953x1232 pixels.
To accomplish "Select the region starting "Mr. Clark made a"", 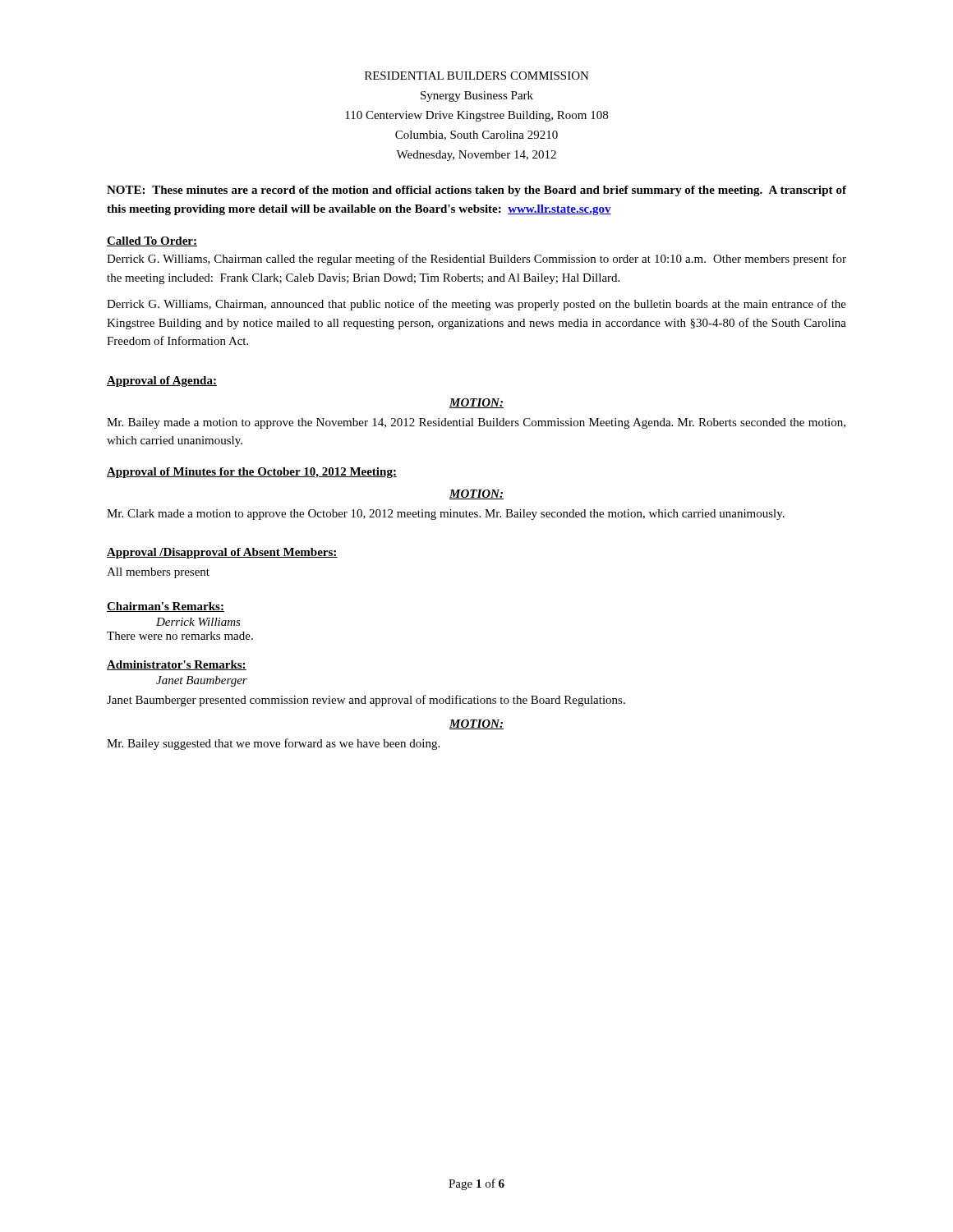I will point(446,513).
